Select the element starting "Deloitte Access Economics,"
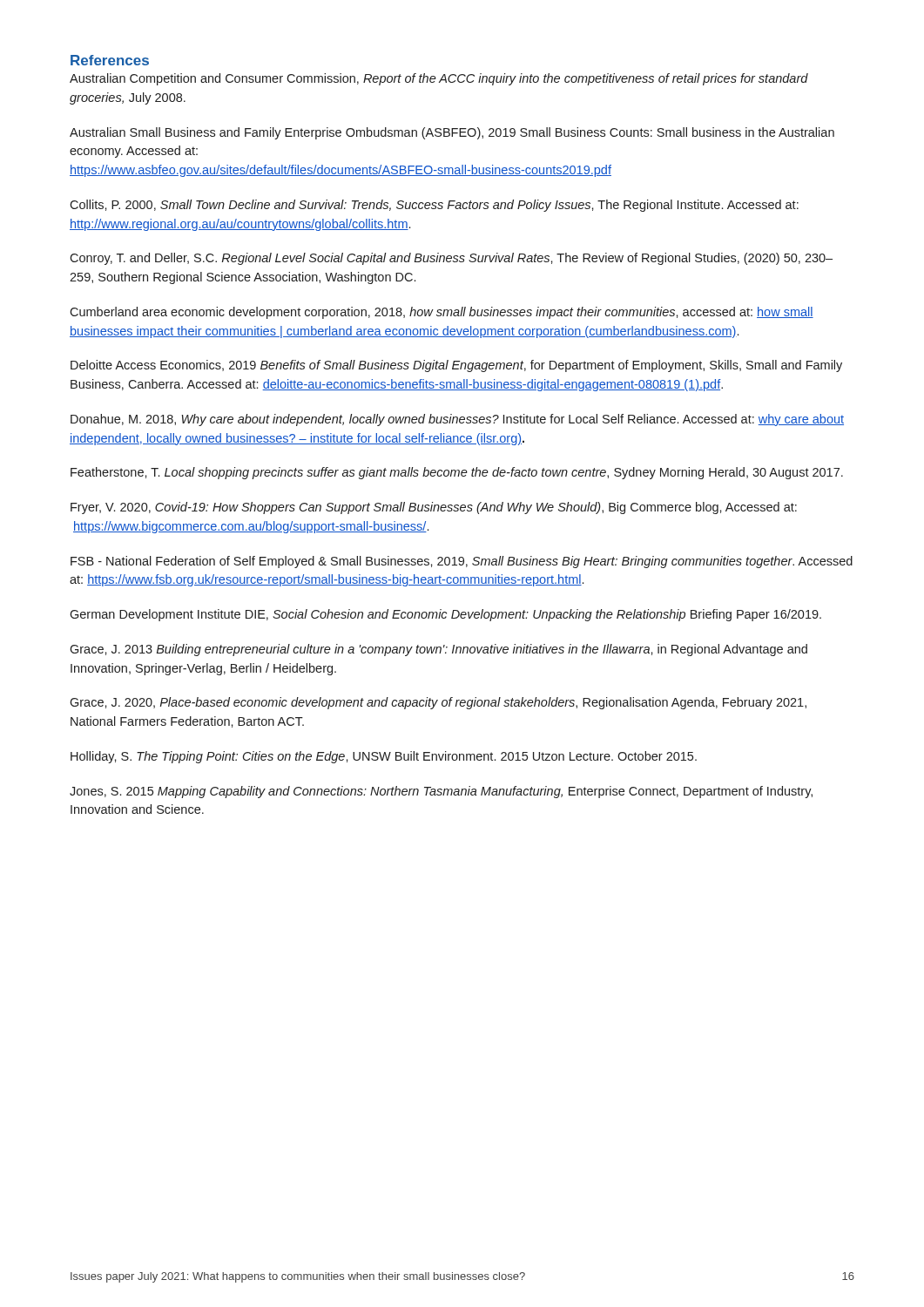Viewport: 924px width, 1307px height. tap(456, 375)
